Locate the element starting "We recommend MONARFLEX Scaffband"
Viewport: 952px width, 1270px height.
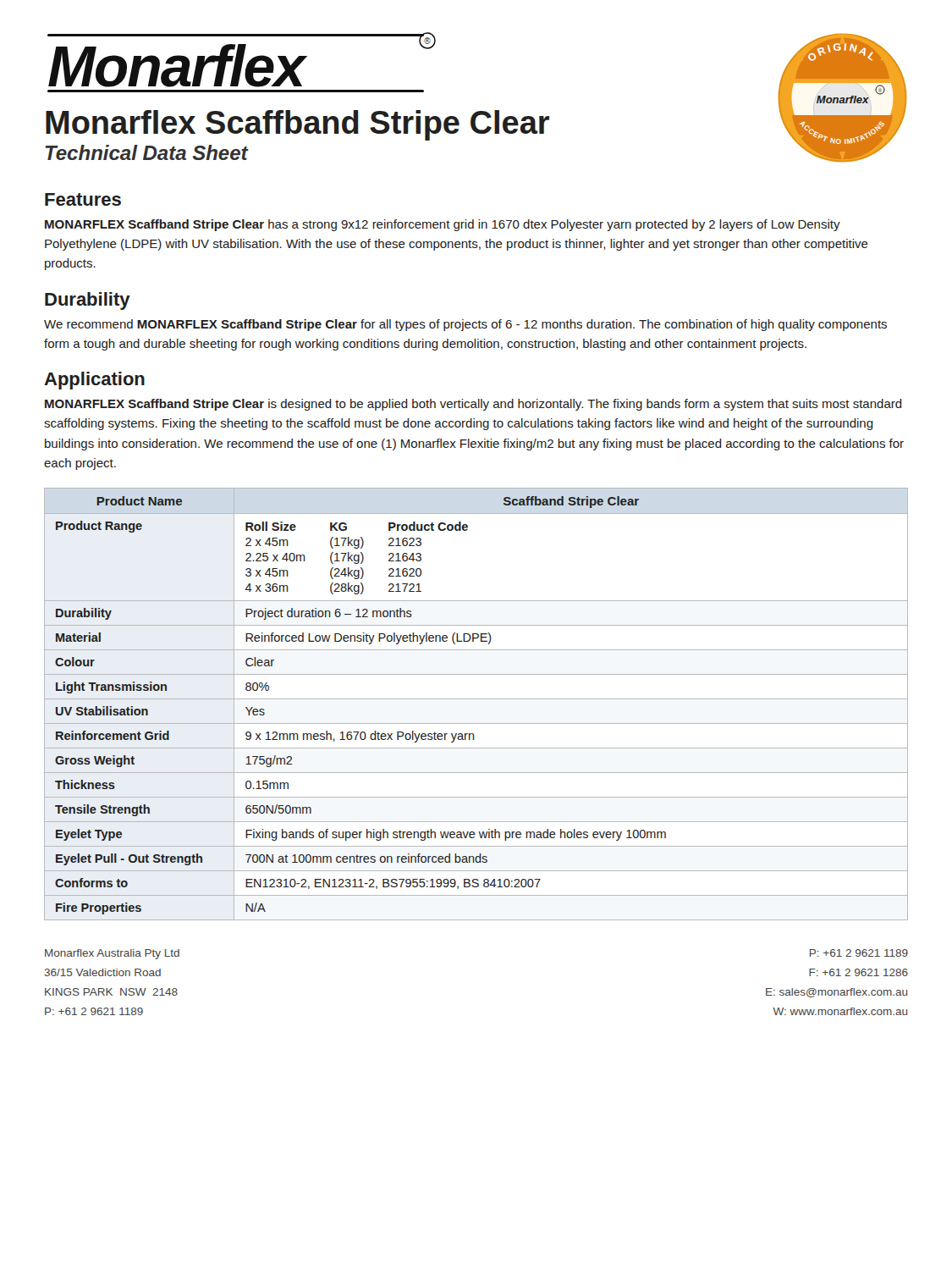coord(476,333)
